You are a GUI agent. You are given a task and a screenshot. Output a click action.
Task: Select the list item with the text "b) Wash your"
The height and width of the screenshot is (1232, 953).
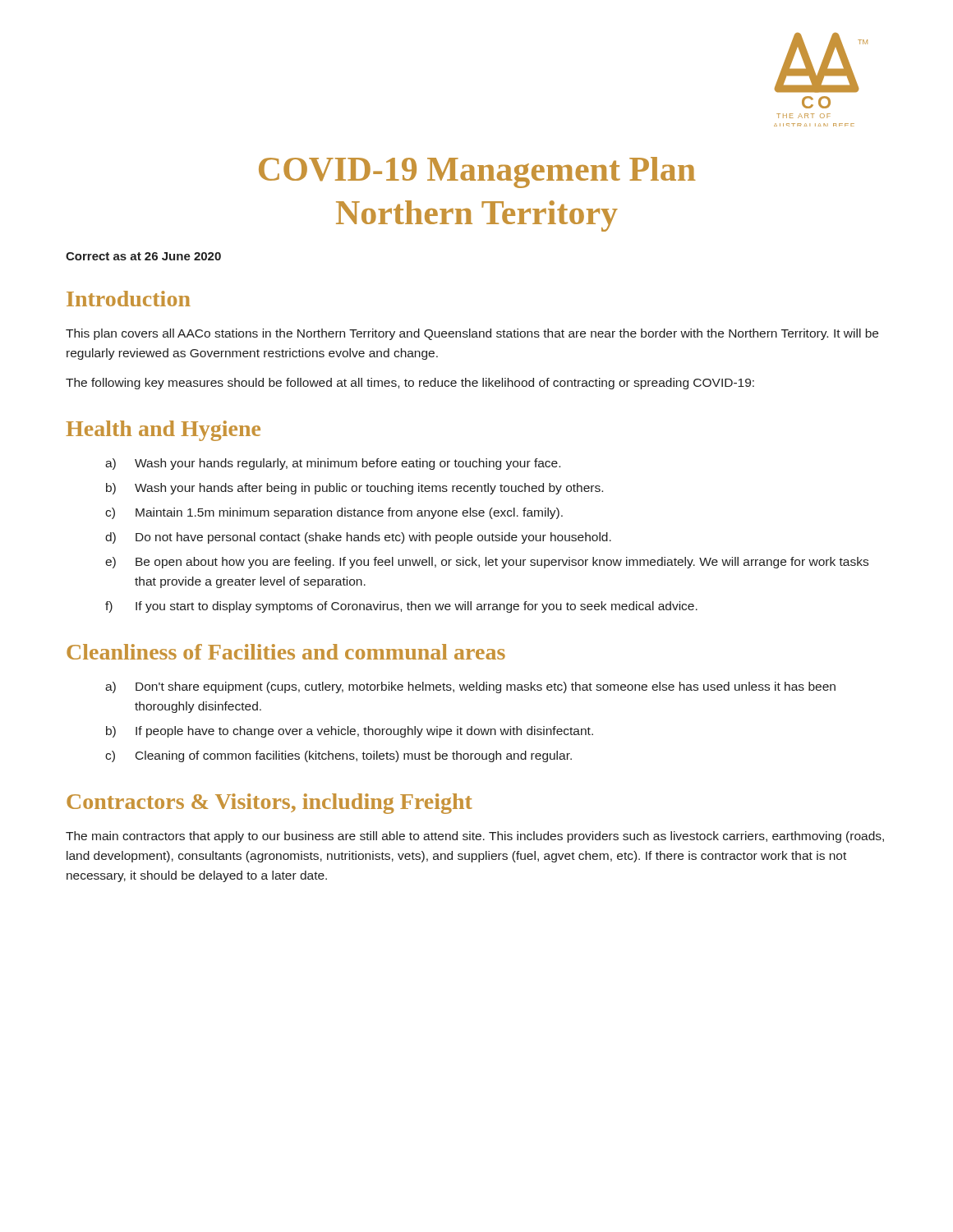(x=496, y=488)
